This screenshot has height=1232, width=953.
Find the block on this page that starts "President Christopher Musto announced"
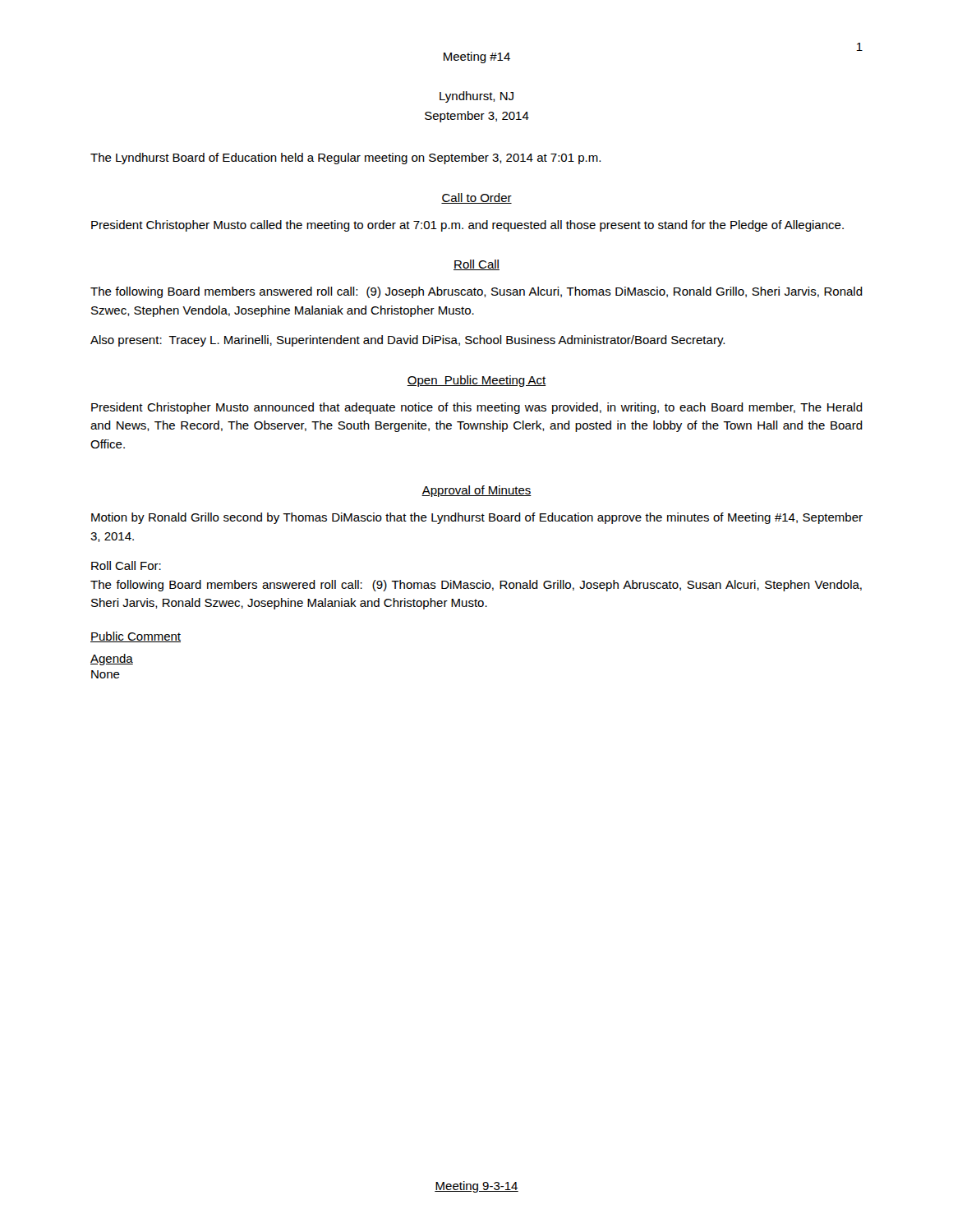tap(476, 425)
